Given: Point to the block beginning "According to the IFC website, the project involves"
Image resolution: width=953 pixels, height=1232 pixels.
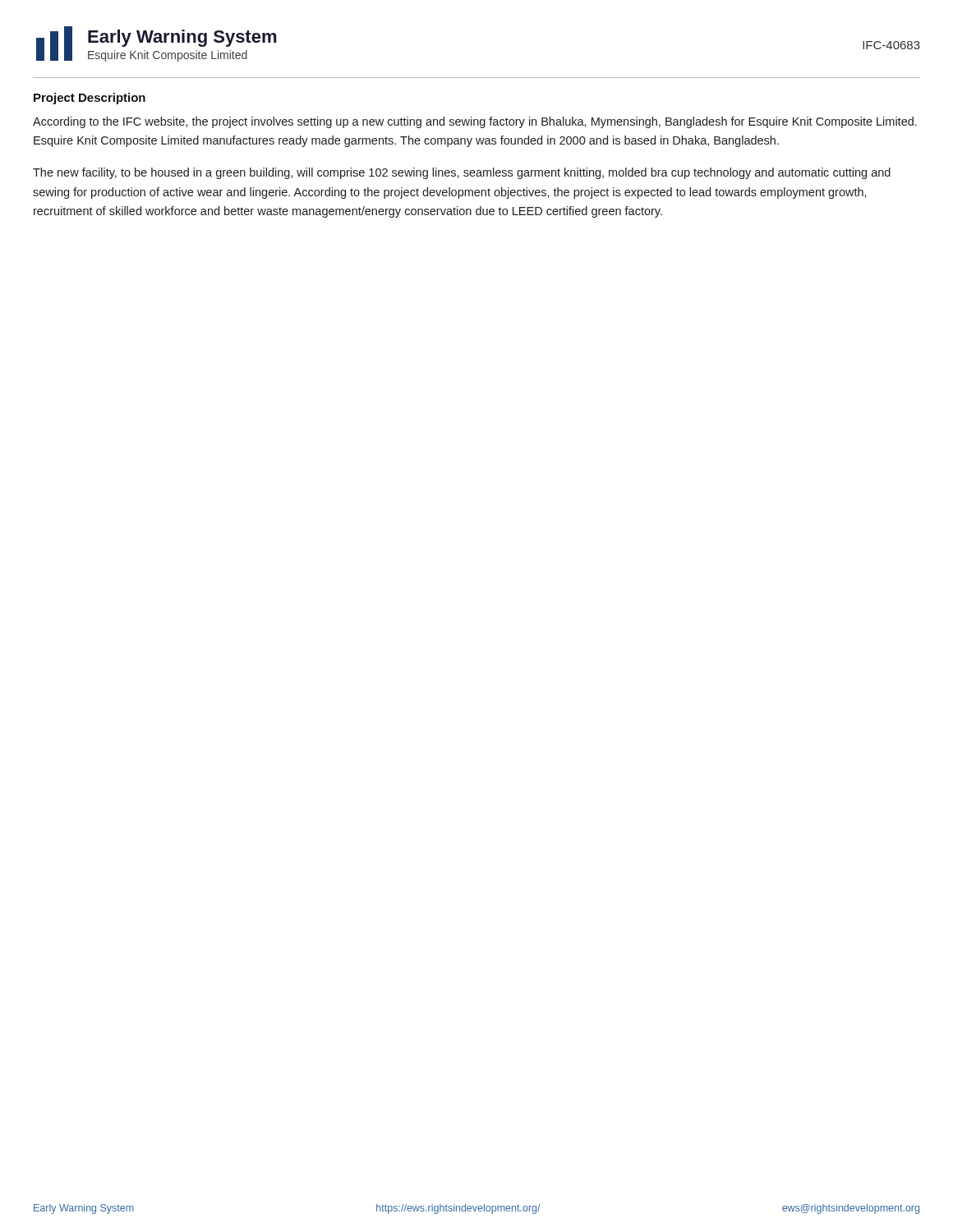Looking at the screenshot, I should (475, 131).
